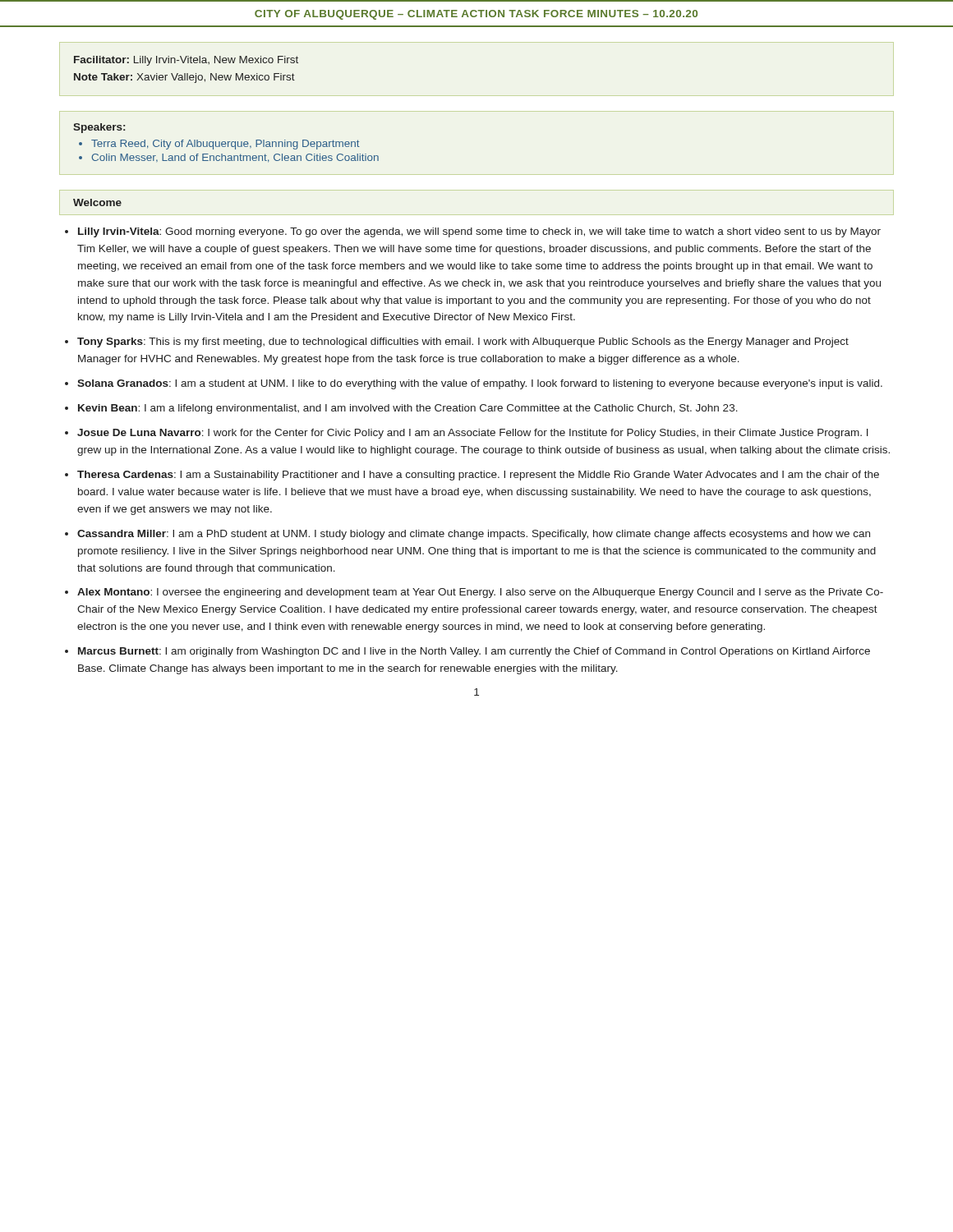The image size is (953, 1232).
Task: Navigate to the passage starting "Marcus Burnett: I am originally from Washington"
Action: pos(474,660)
